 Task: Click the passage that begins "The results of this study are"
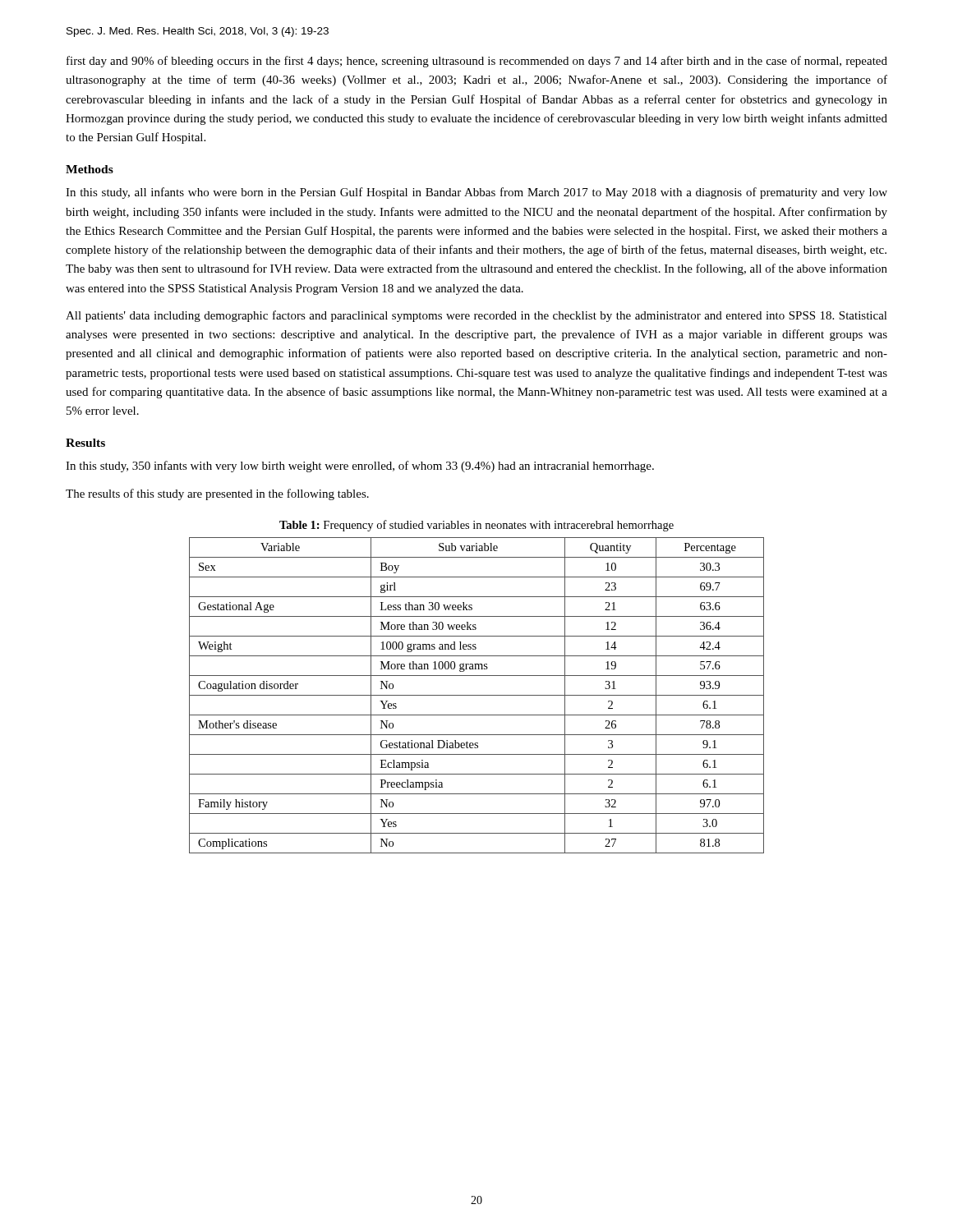click(x=218, y=493)
